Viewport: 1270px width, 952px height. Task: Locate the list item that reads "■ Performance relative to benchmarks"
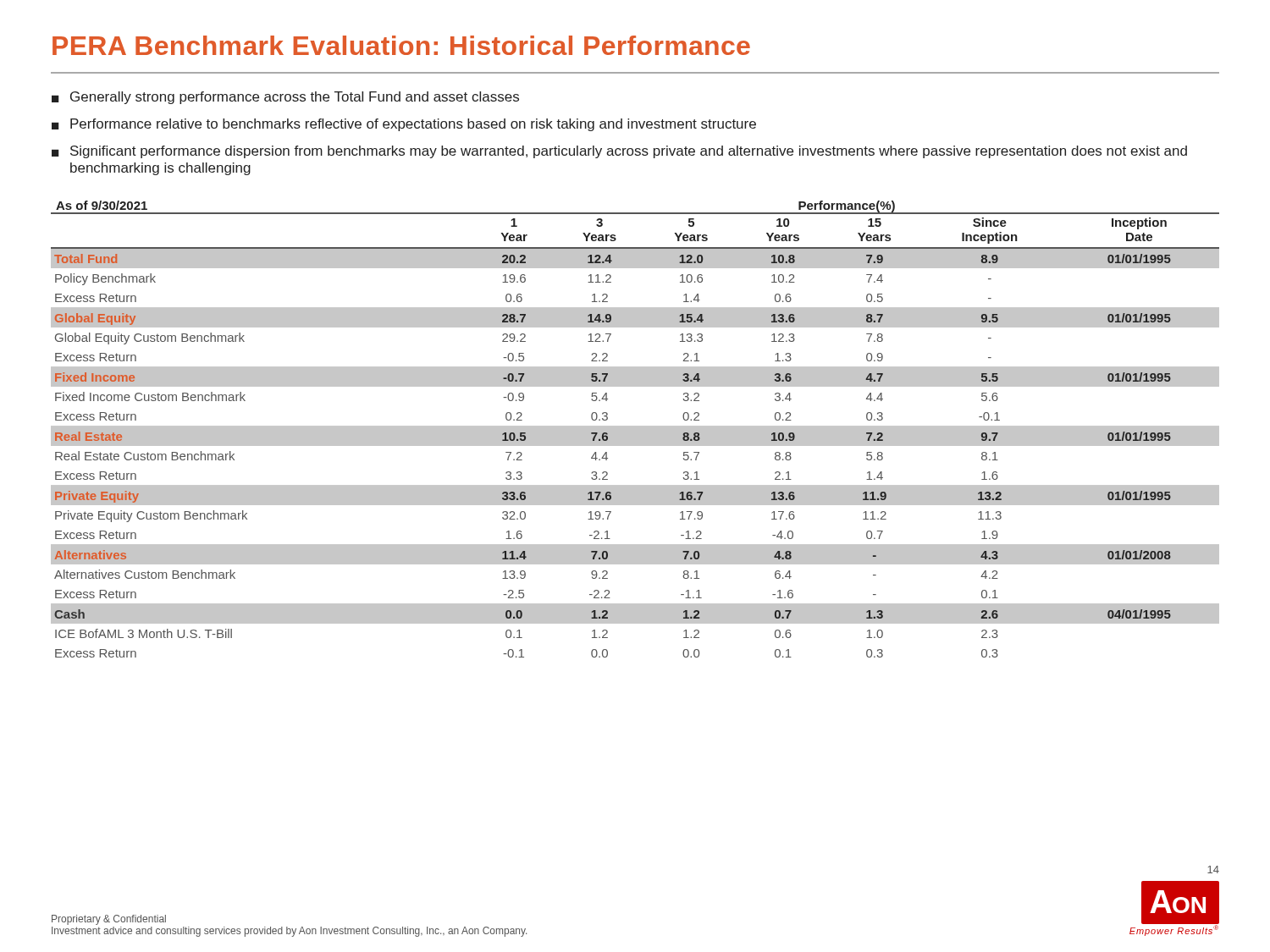pos(404,125)
